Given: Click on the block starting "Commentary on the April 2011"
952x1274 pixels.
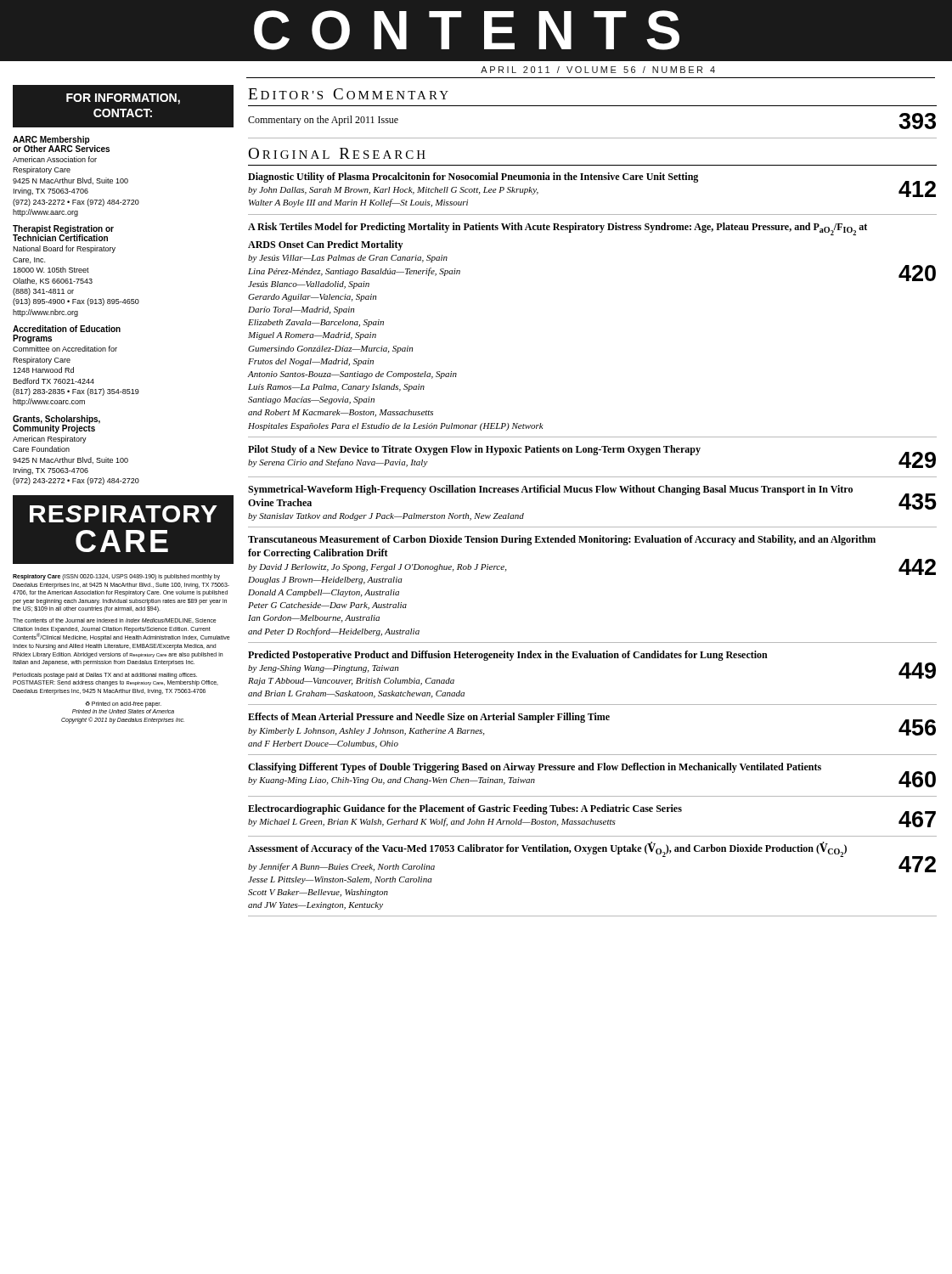Looking at the screenshot, I should (x=323, y=120).
